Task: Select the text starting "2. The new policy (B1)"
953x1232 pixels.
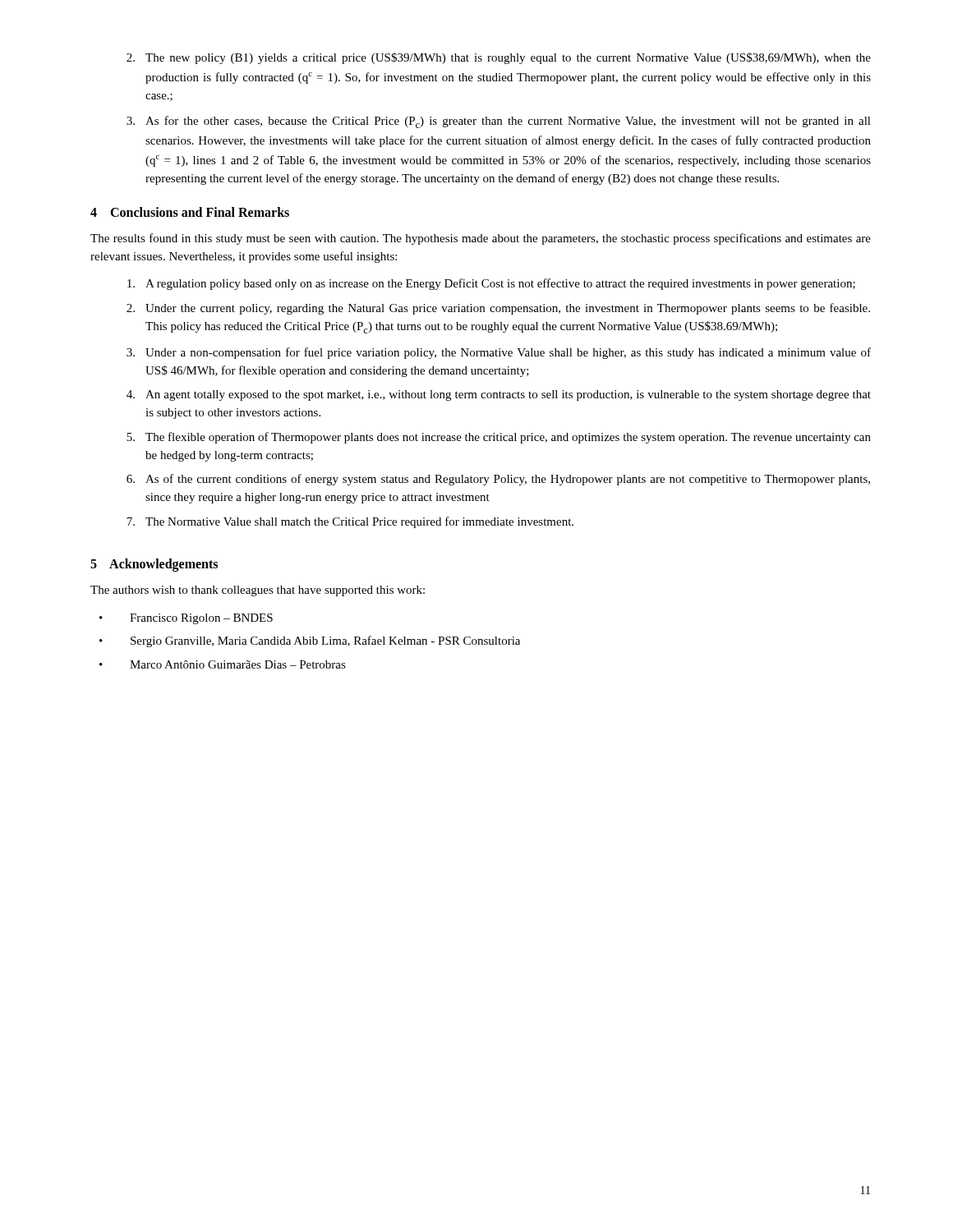Action: [481, 77]
